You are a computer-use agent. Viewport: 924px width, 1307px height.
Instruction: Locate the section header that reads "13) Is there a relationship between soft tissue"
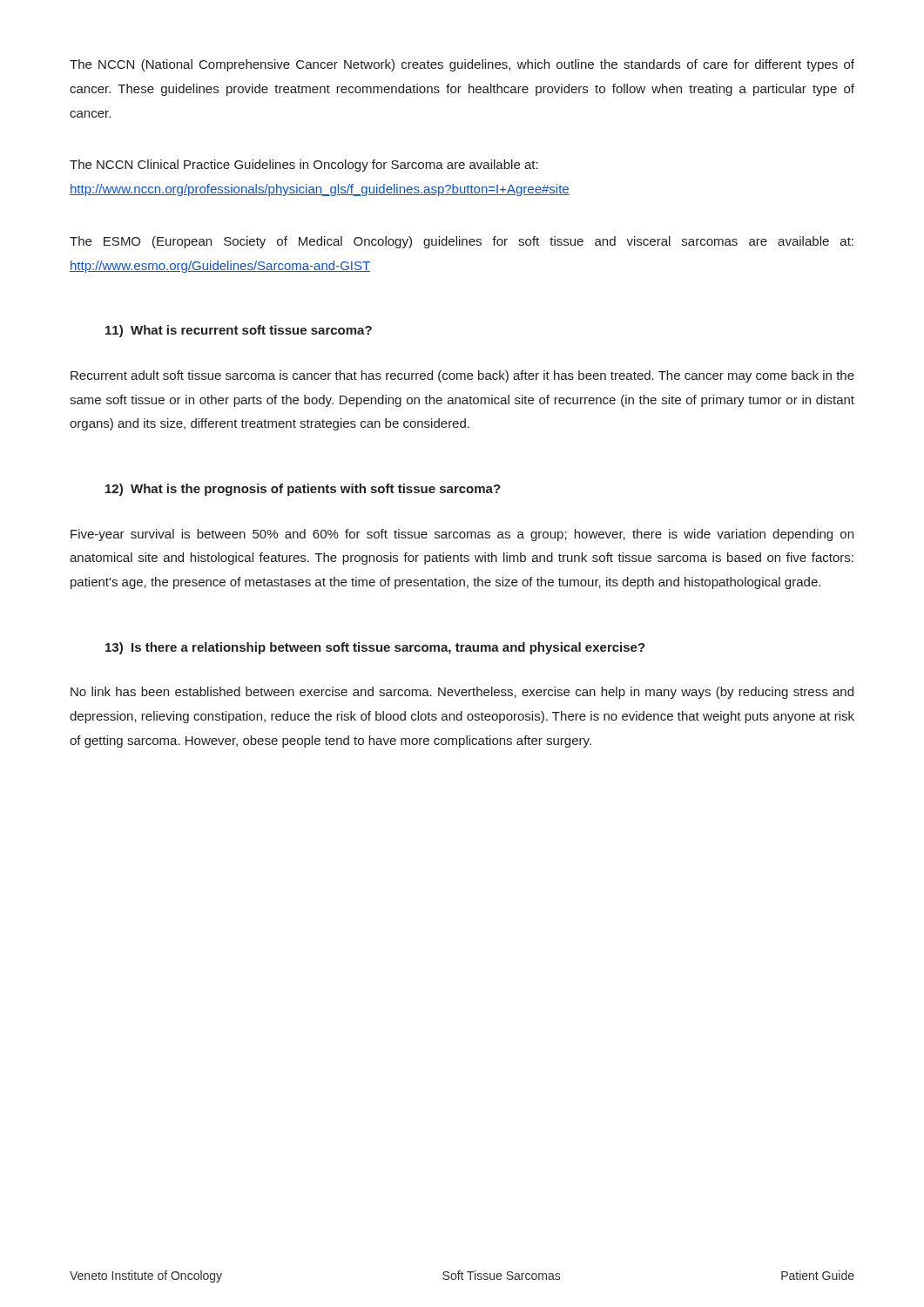coord(375,647)
